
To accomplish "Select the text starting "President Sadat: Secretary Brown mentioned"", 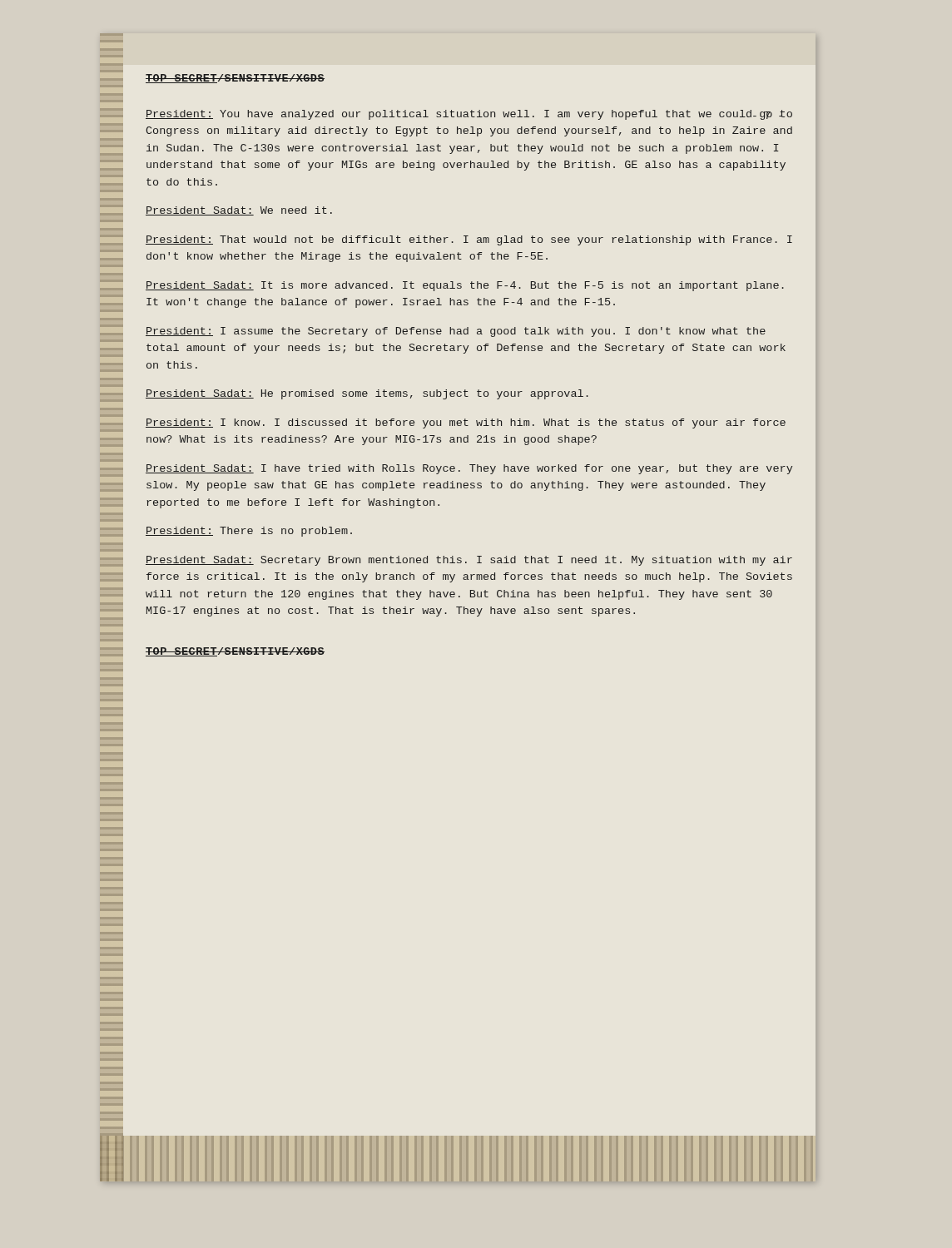I will [x=469, y=586].
